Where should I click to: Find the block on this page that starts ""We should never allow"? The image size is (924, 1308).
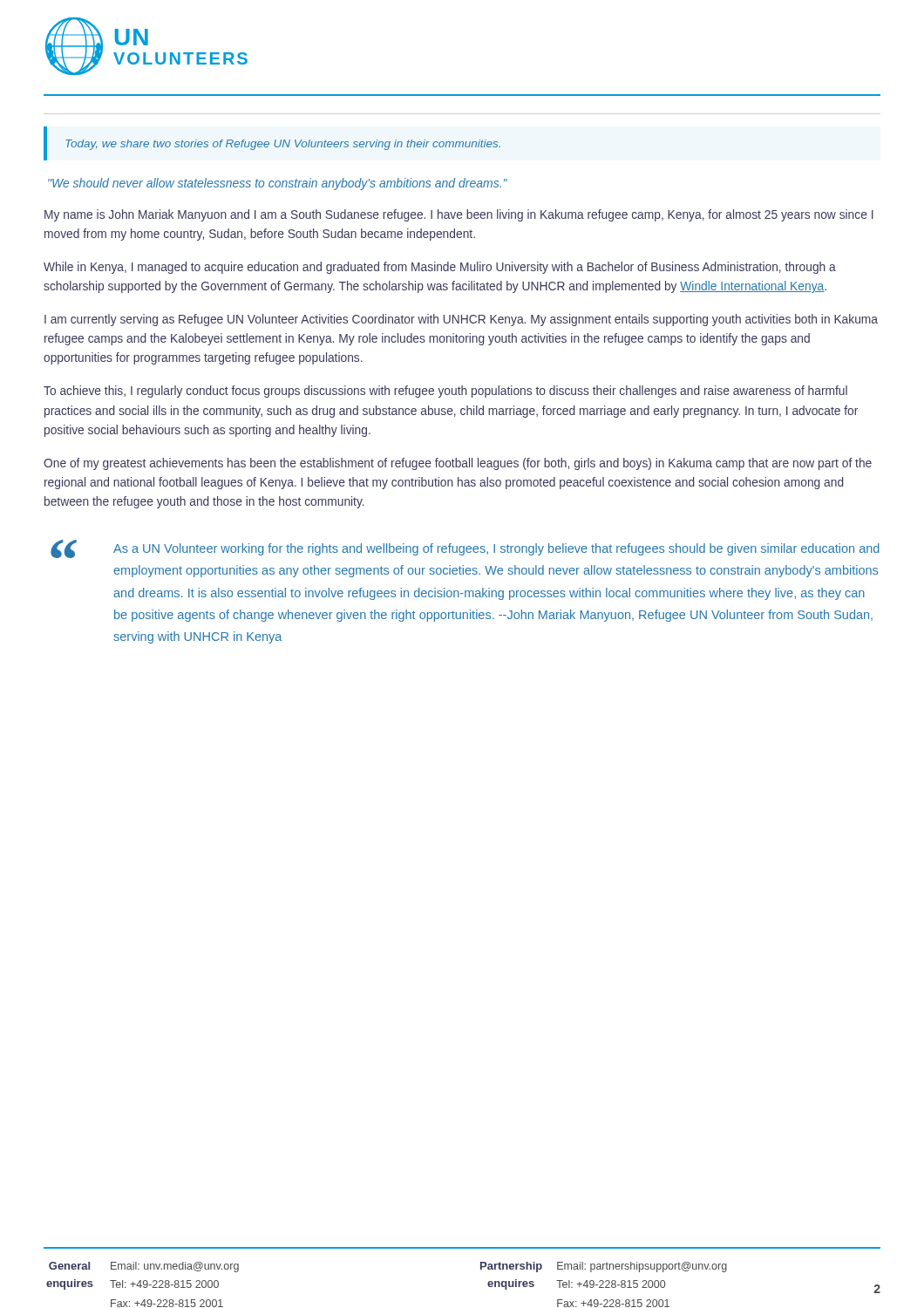click(x=277, y=183)
